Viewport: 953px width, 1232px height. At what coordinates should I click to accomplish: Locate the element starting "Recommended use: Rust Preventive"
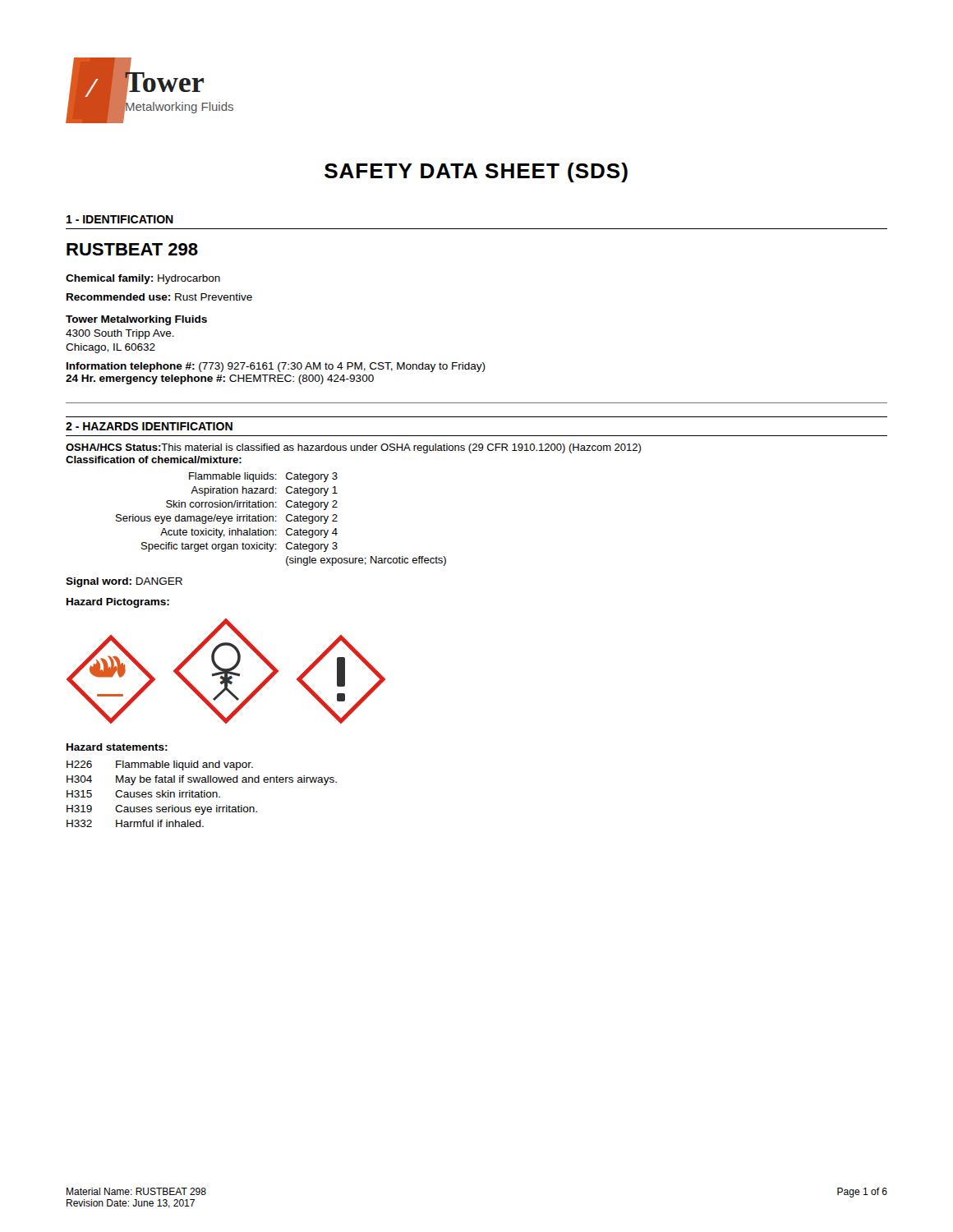tap(159, 297)
